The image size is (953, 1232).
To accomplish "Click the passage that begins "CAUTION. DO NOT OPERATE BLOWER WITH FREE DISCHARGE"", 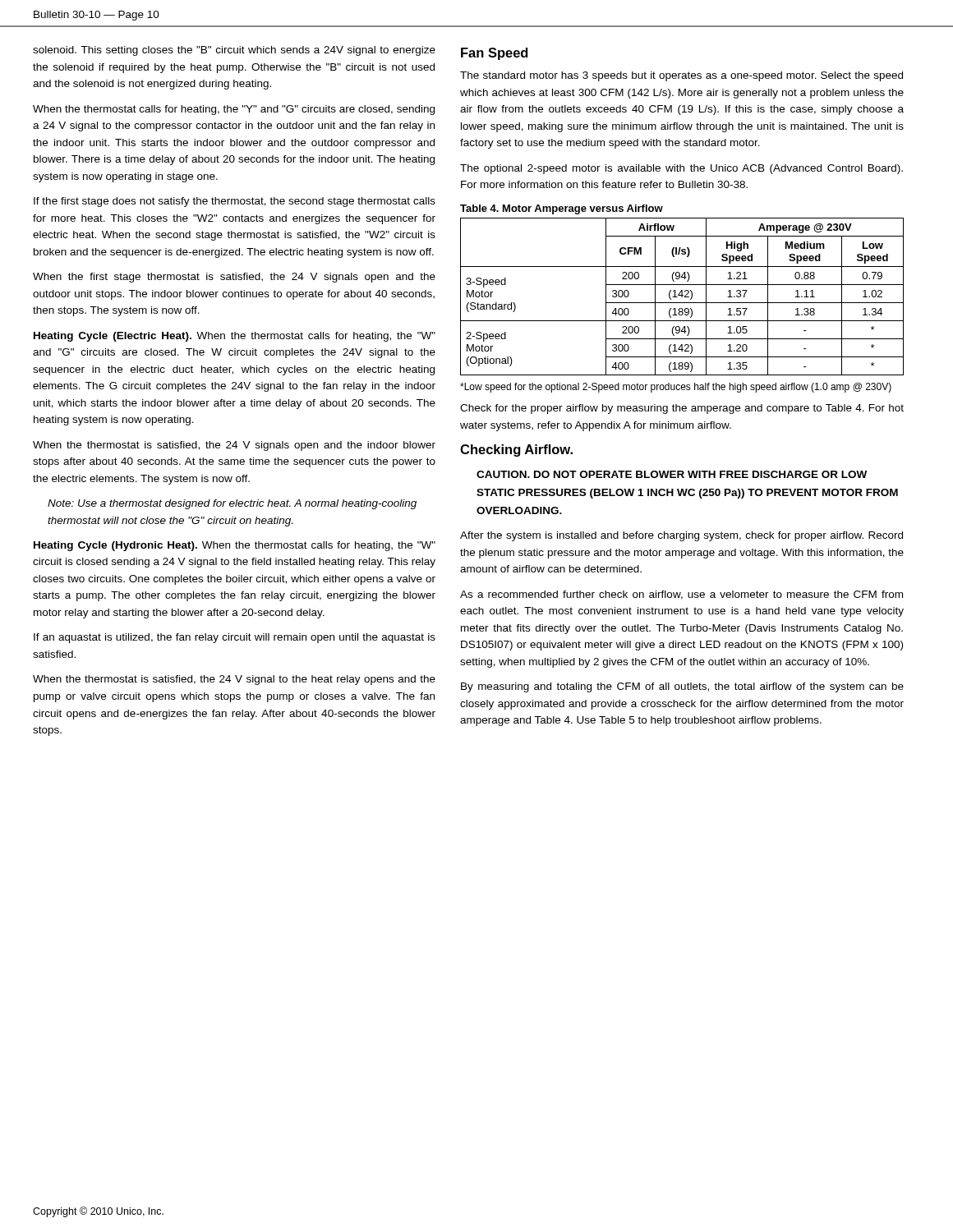I will (x=687, y=492).
